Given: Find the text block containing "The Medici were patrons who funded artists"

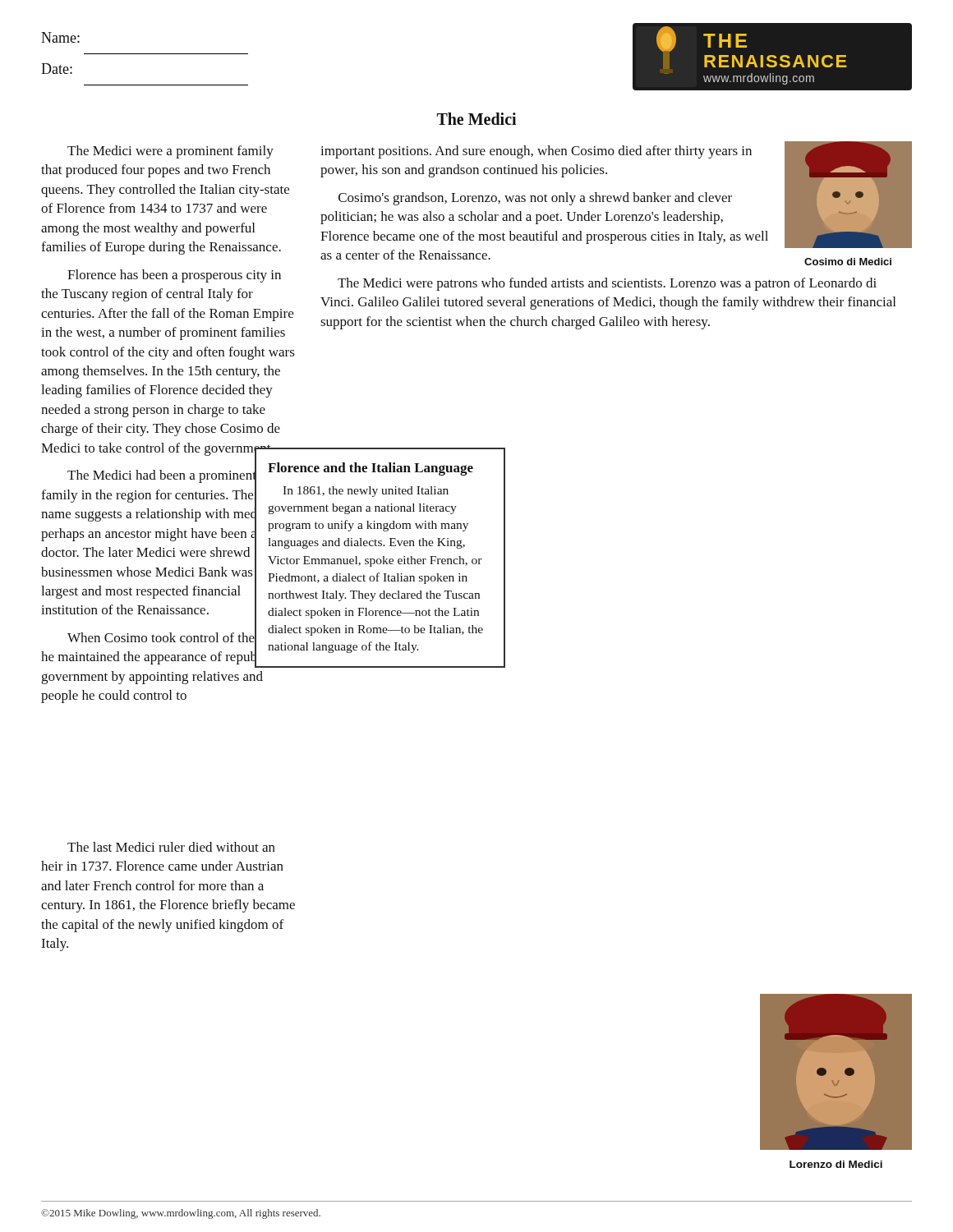Looking at the screenshot, I should pos(608,302).
